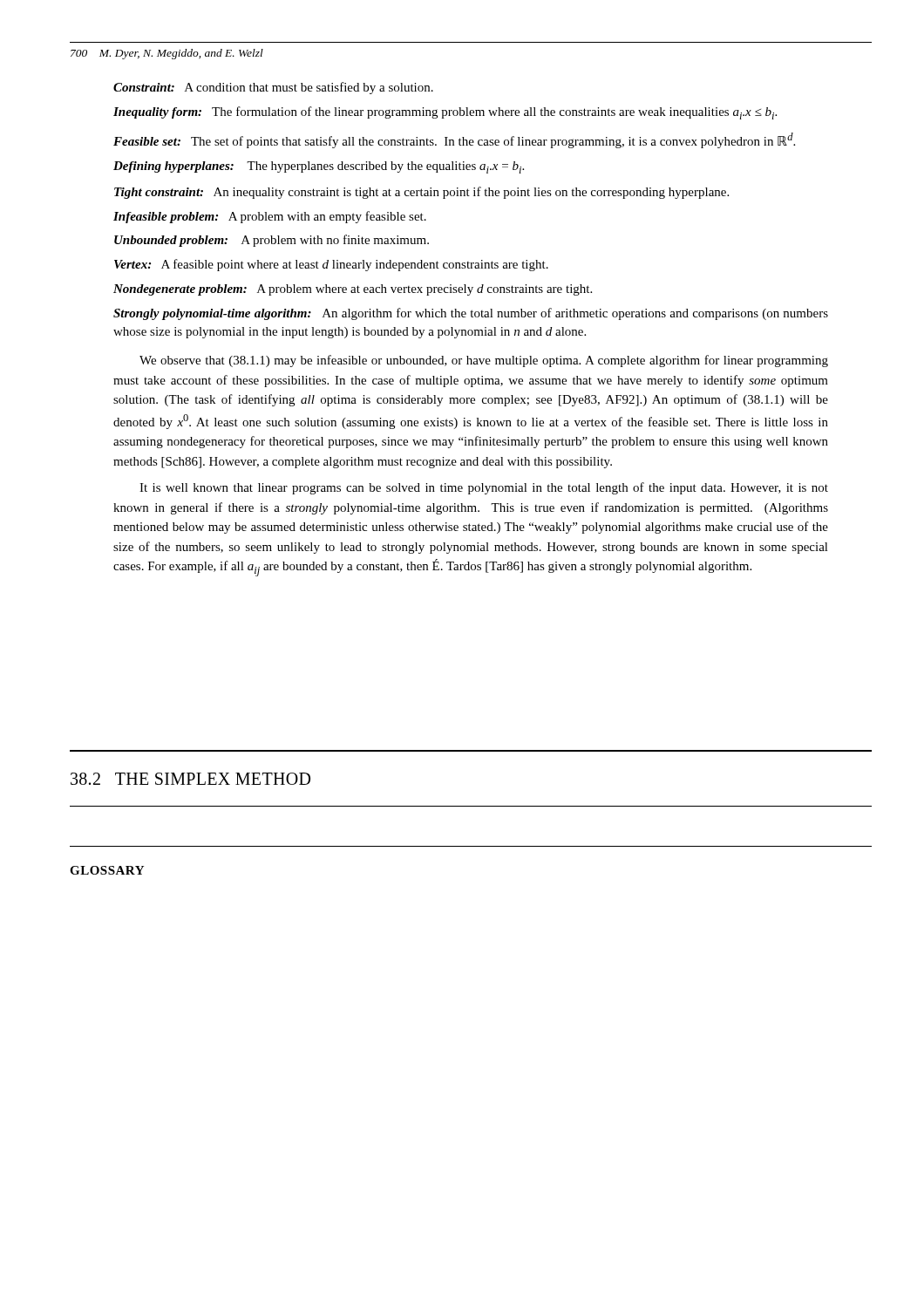Where is the passage that starts "Unbounded problem: A"?
The image size is (924, 1308).
click(x=271, y=240)
